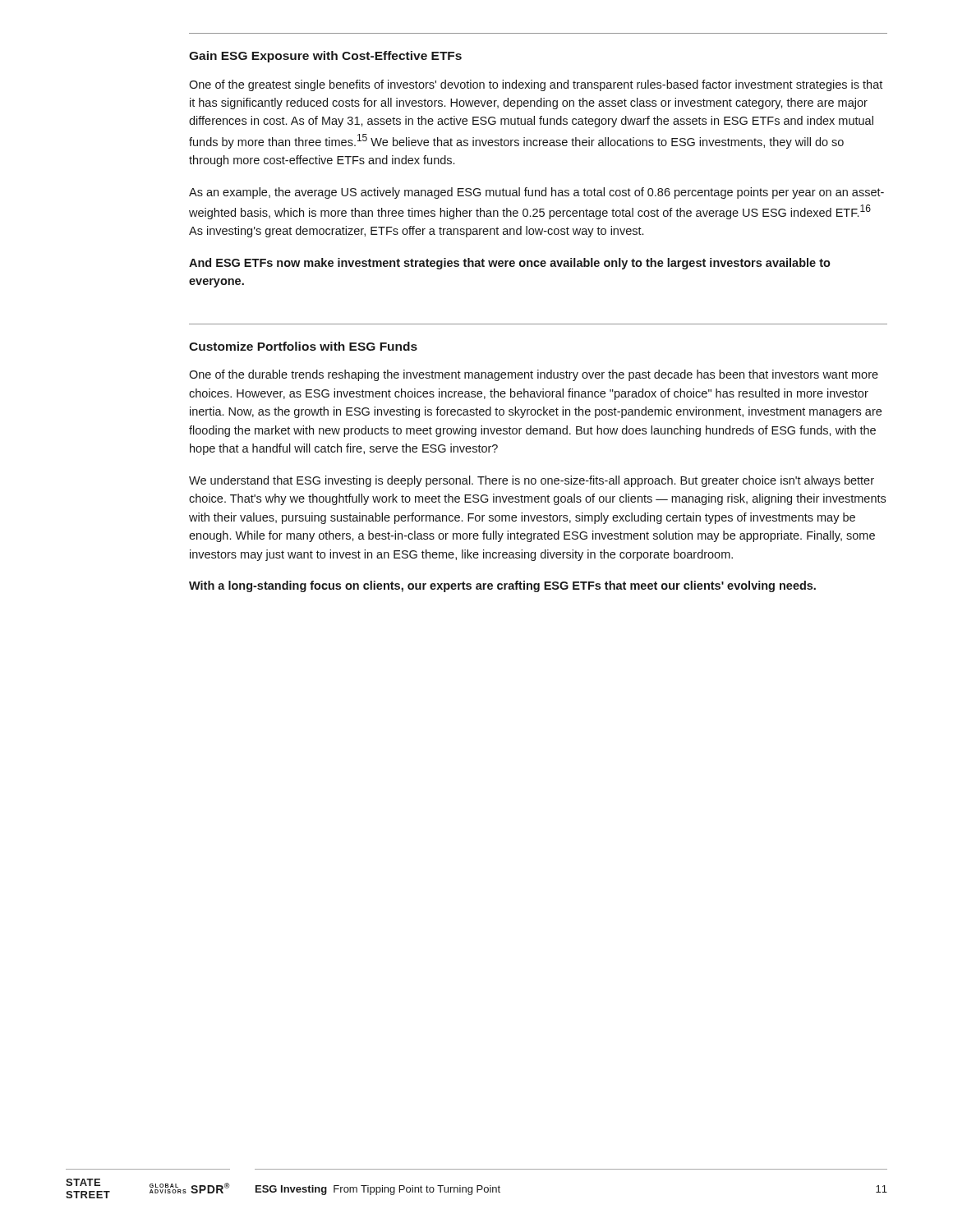The height and width of the screenshot is (1232, 953).
Task: Select the section header containing "Gain ESG Exposure with"
Action: [325, 57]
